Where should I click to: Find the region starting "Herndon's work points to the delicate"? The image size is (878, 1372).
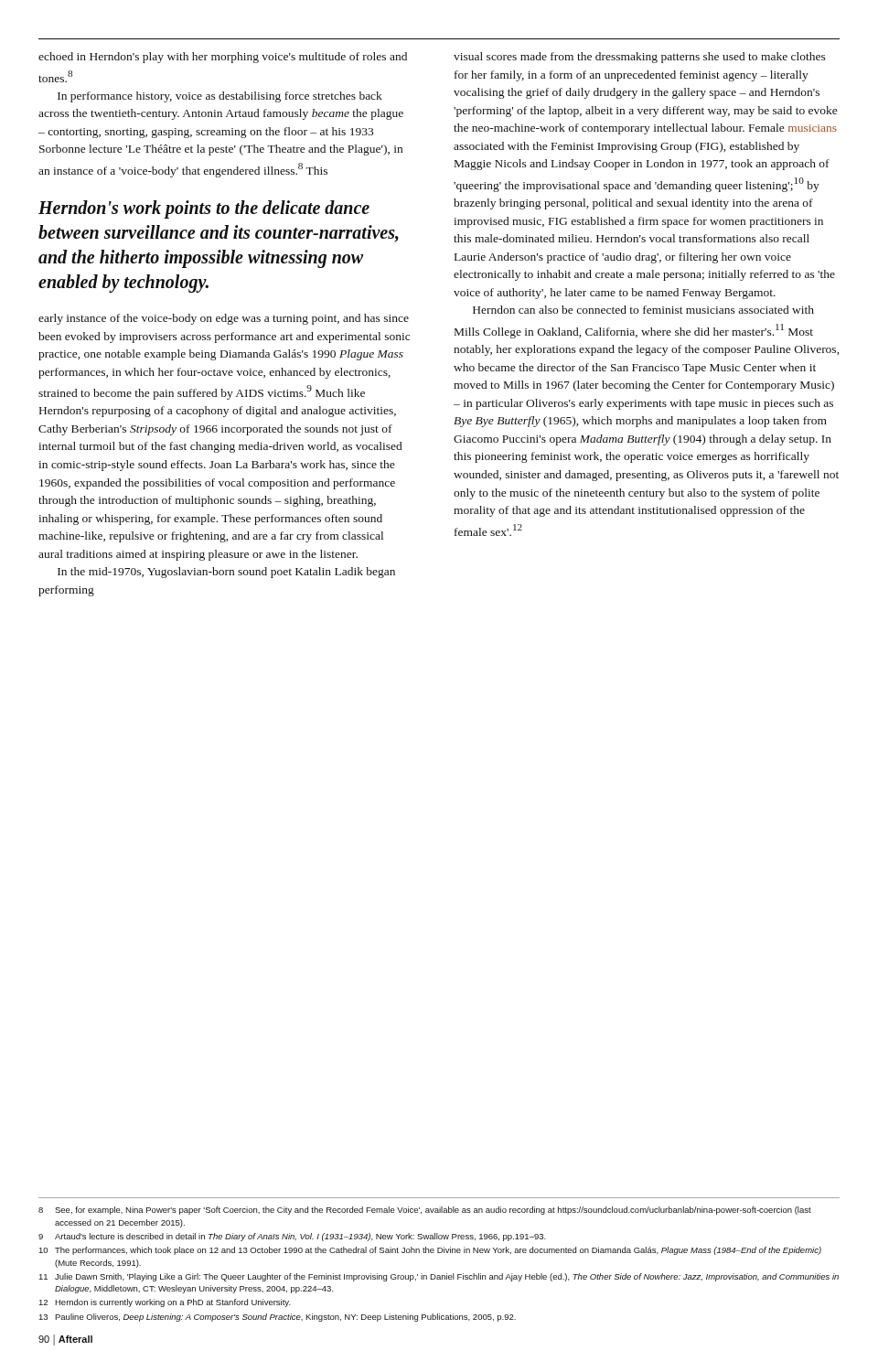point(225,245)
